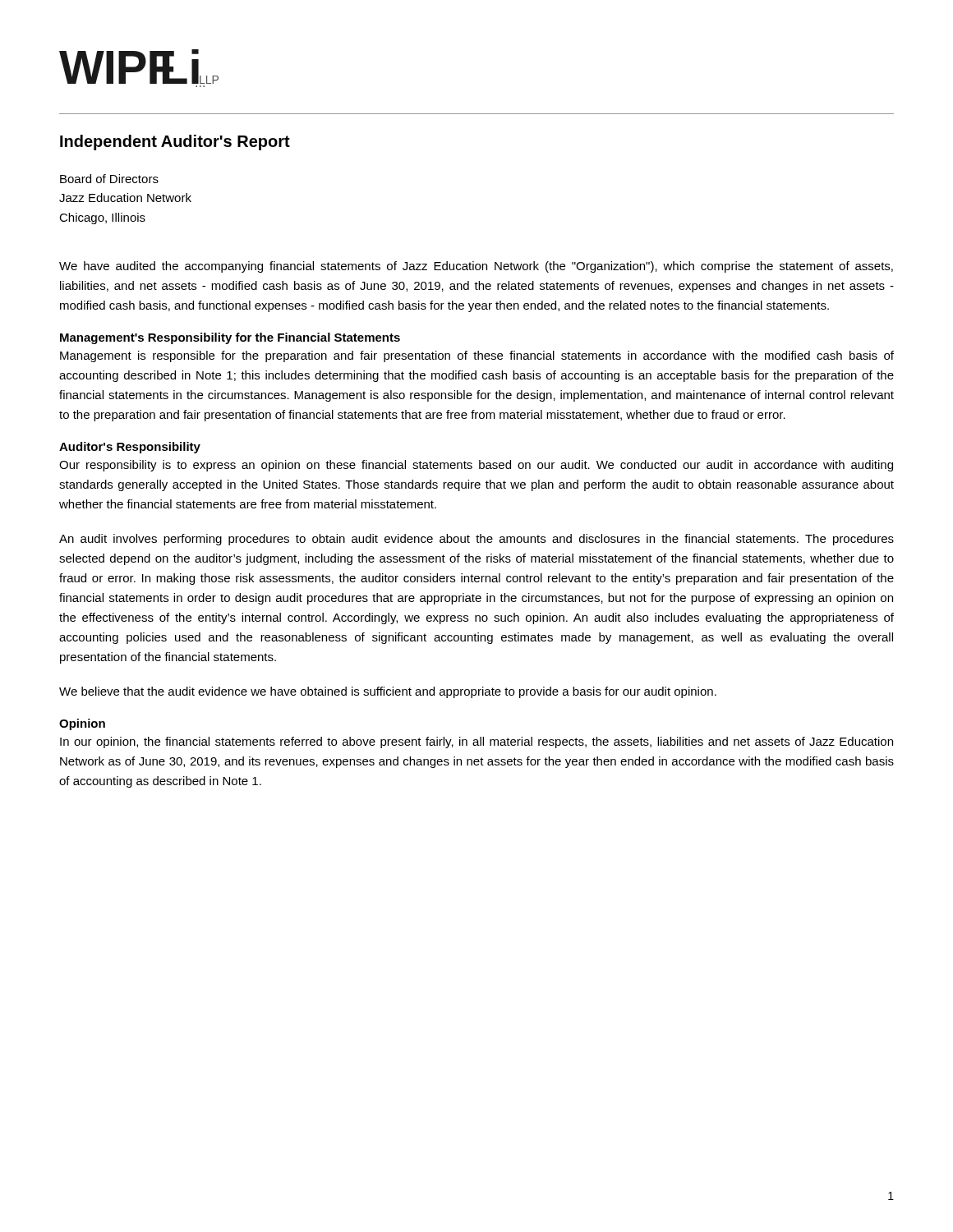Select the text block that says "Management is responsible for the preparation and fair"

tap(476, 385)
